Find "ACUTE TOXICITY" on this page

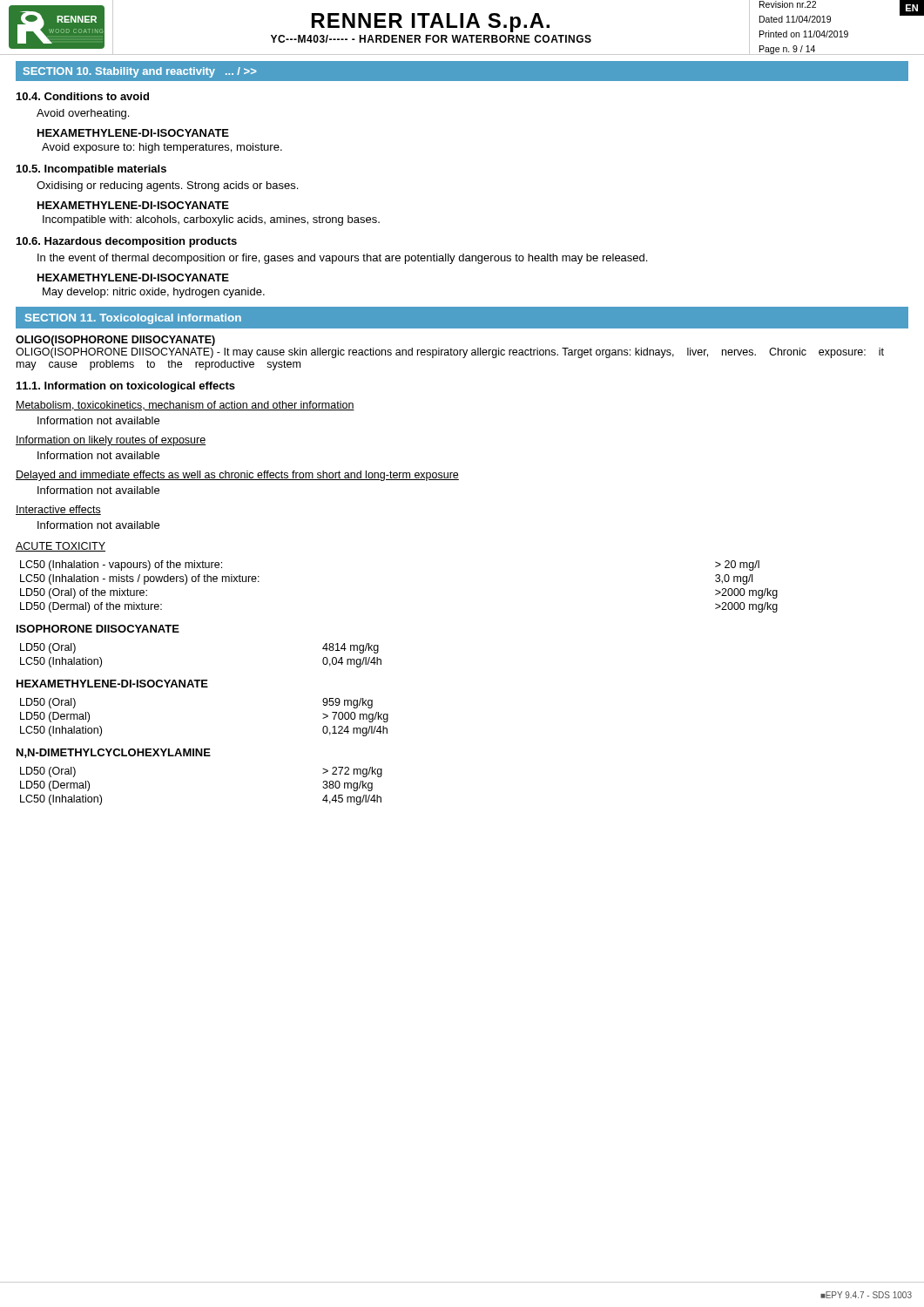pos(61,547)
